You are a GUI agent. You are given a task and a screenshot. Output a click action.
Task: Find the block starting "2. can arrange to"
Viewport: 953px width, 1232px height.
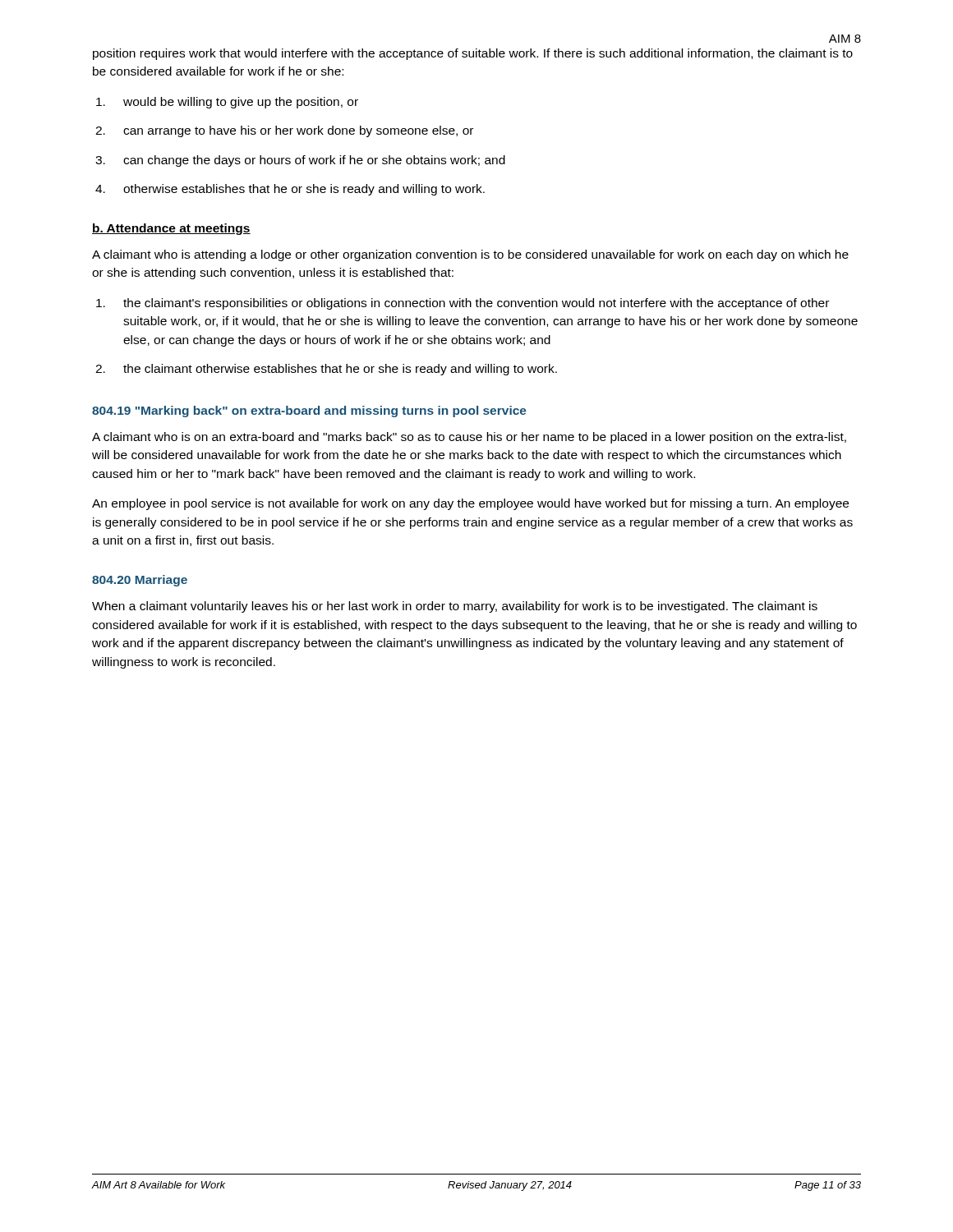point(476,131)
